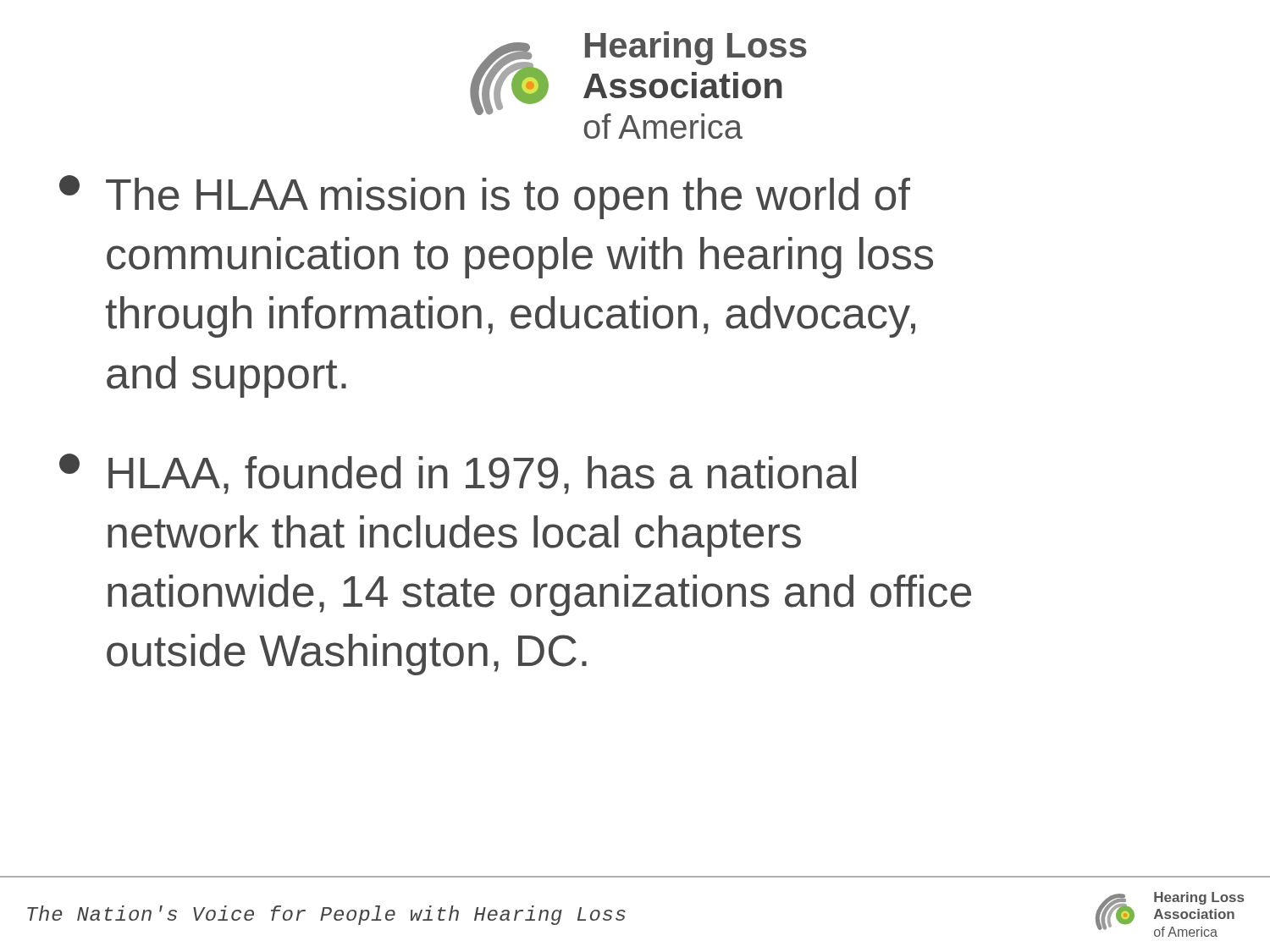1270x952 pixels.
Task: Navigate to the element starting "HLAA, founded in 1979, has a national"
Action: [x=516, y=562]
